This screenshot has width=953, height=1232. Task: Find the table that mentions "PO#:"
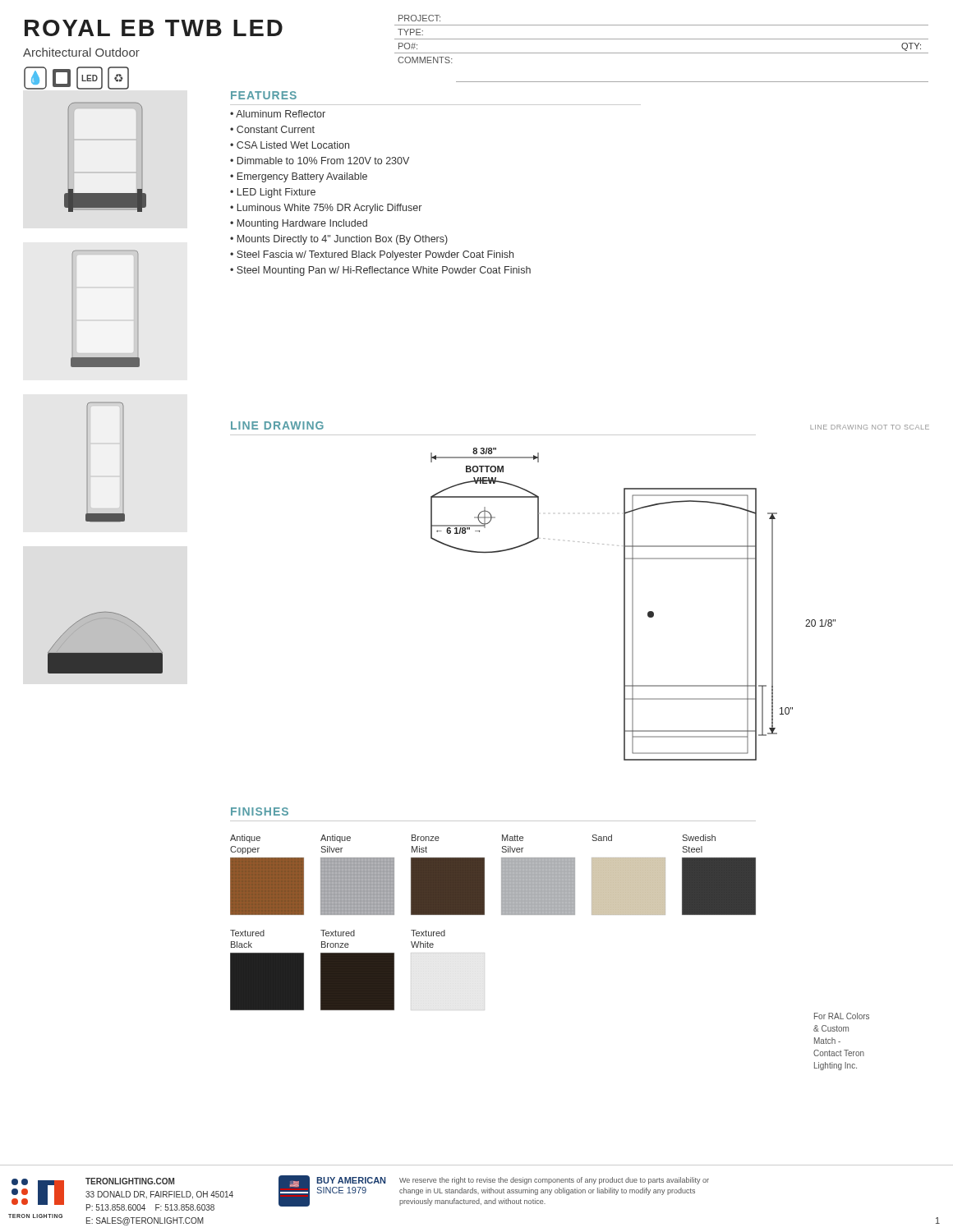pos(661,47)
